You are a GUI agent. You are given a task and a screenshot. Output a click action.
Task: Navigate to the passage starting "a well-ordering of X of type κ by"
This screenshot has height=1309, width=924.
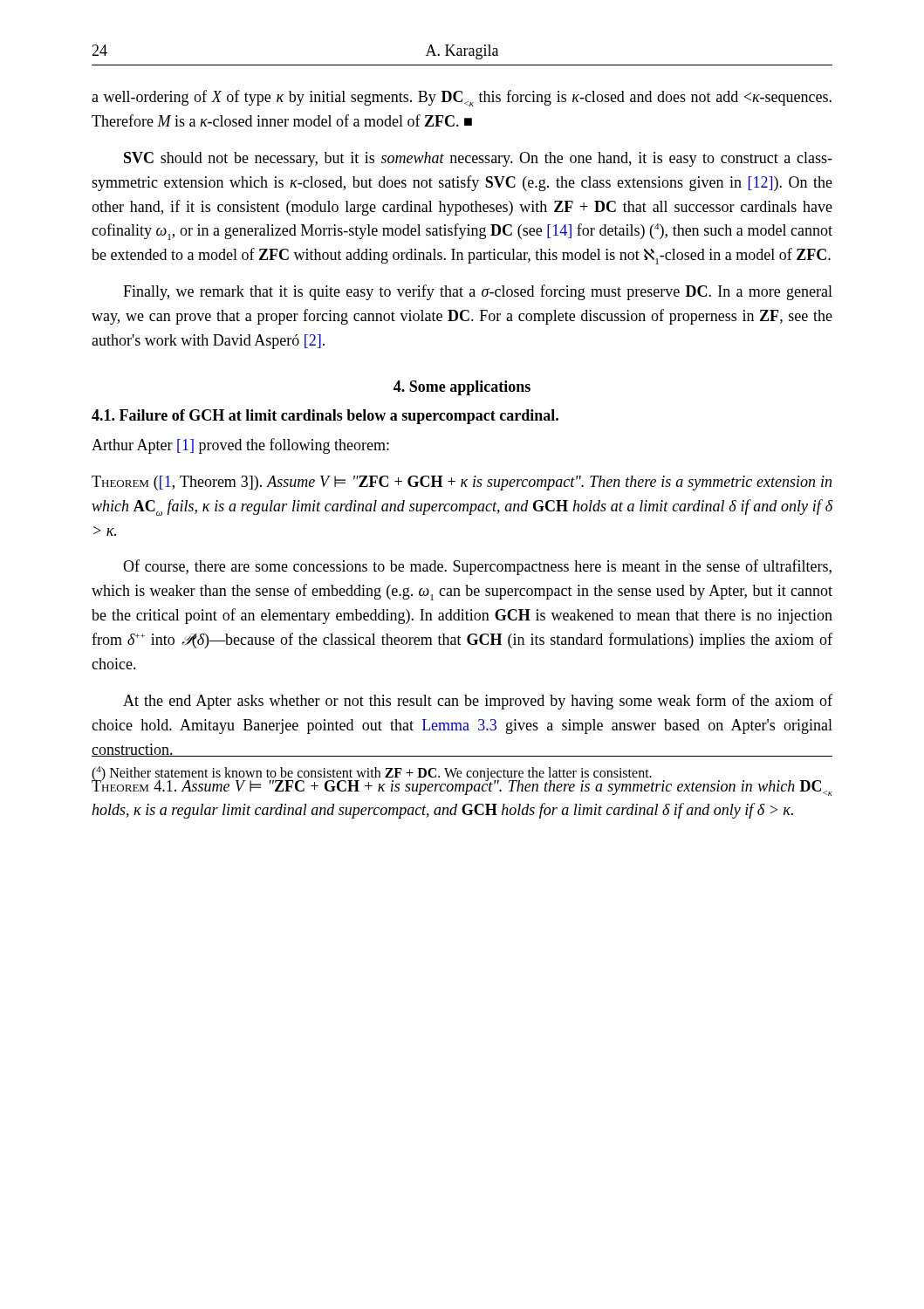tap(462, 110)
